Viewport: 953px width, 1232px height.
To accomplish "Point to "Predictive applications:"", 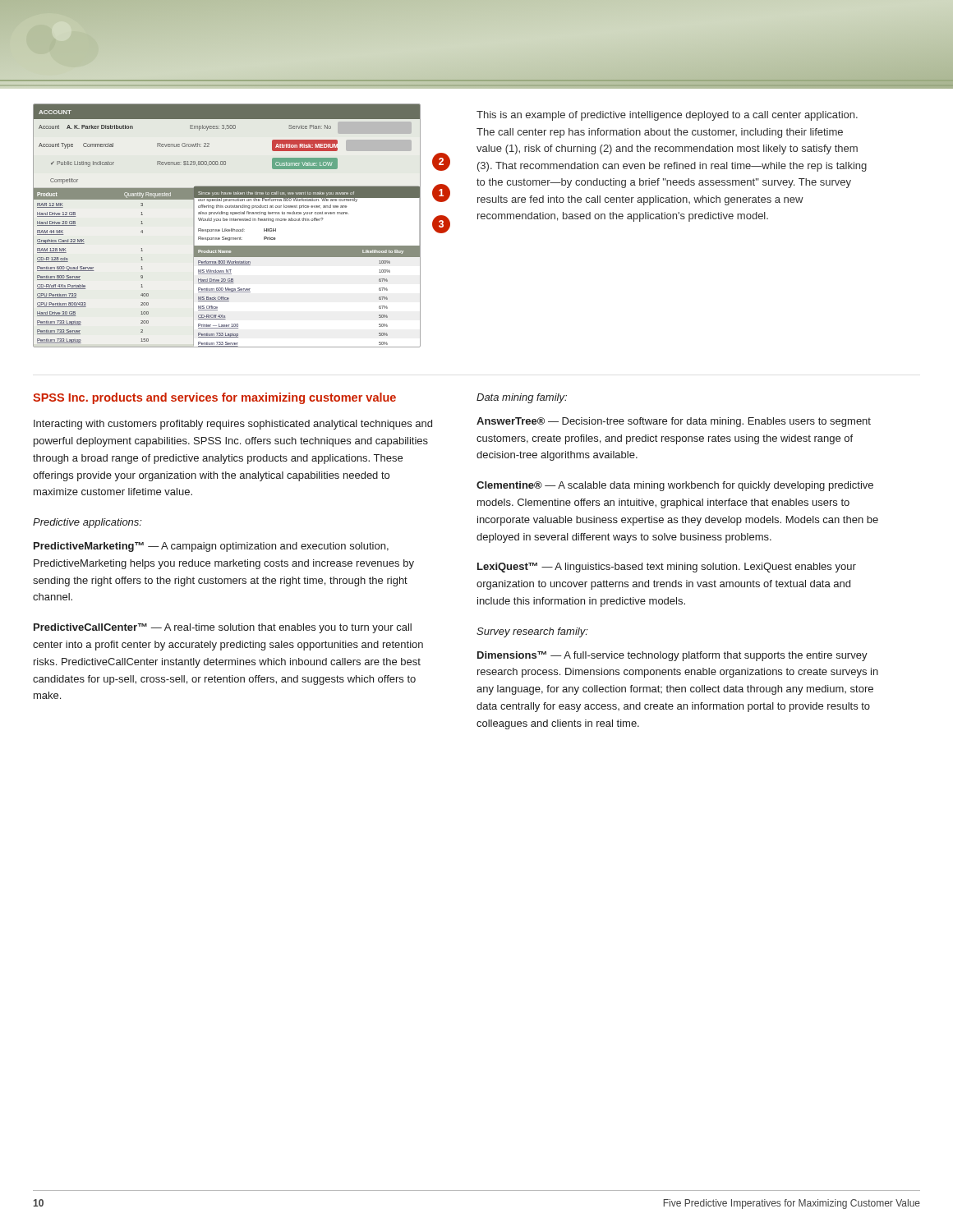I will click(x=87, y=522).
